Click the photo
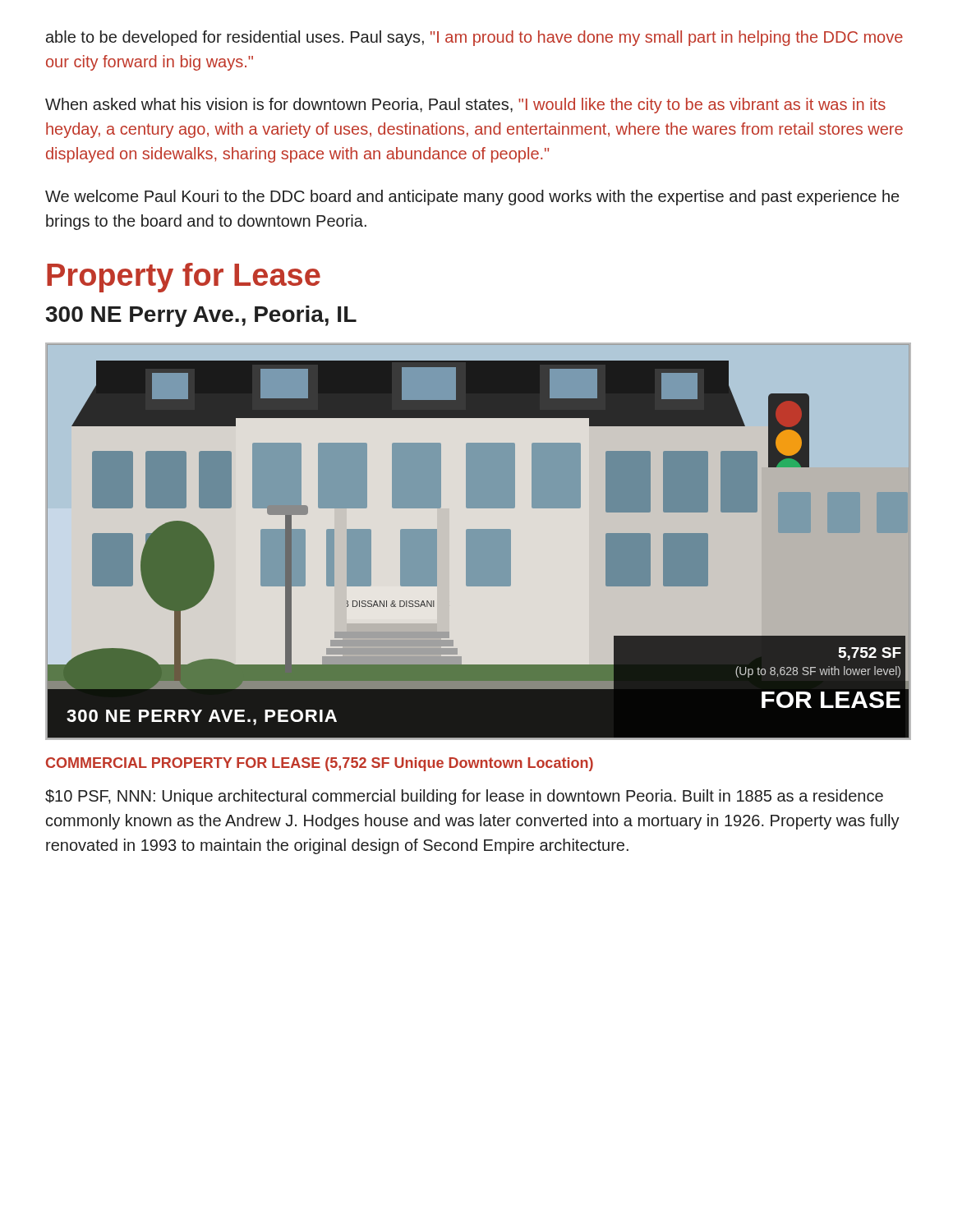953x1232 pixels. tap(478, 541)
